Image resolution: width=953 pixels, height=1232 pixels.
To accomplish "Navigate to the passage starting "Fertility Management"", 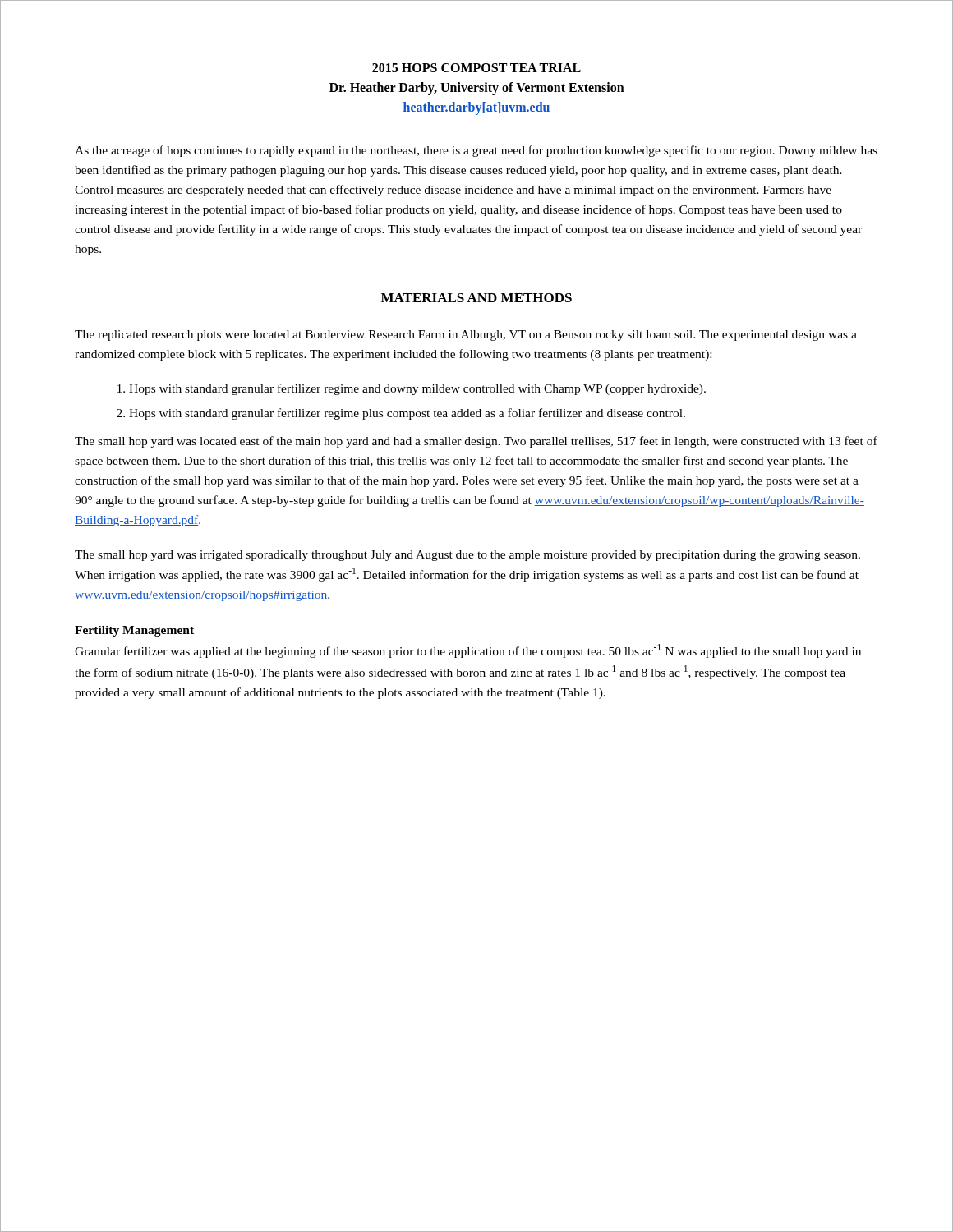I will click(134, 630).
